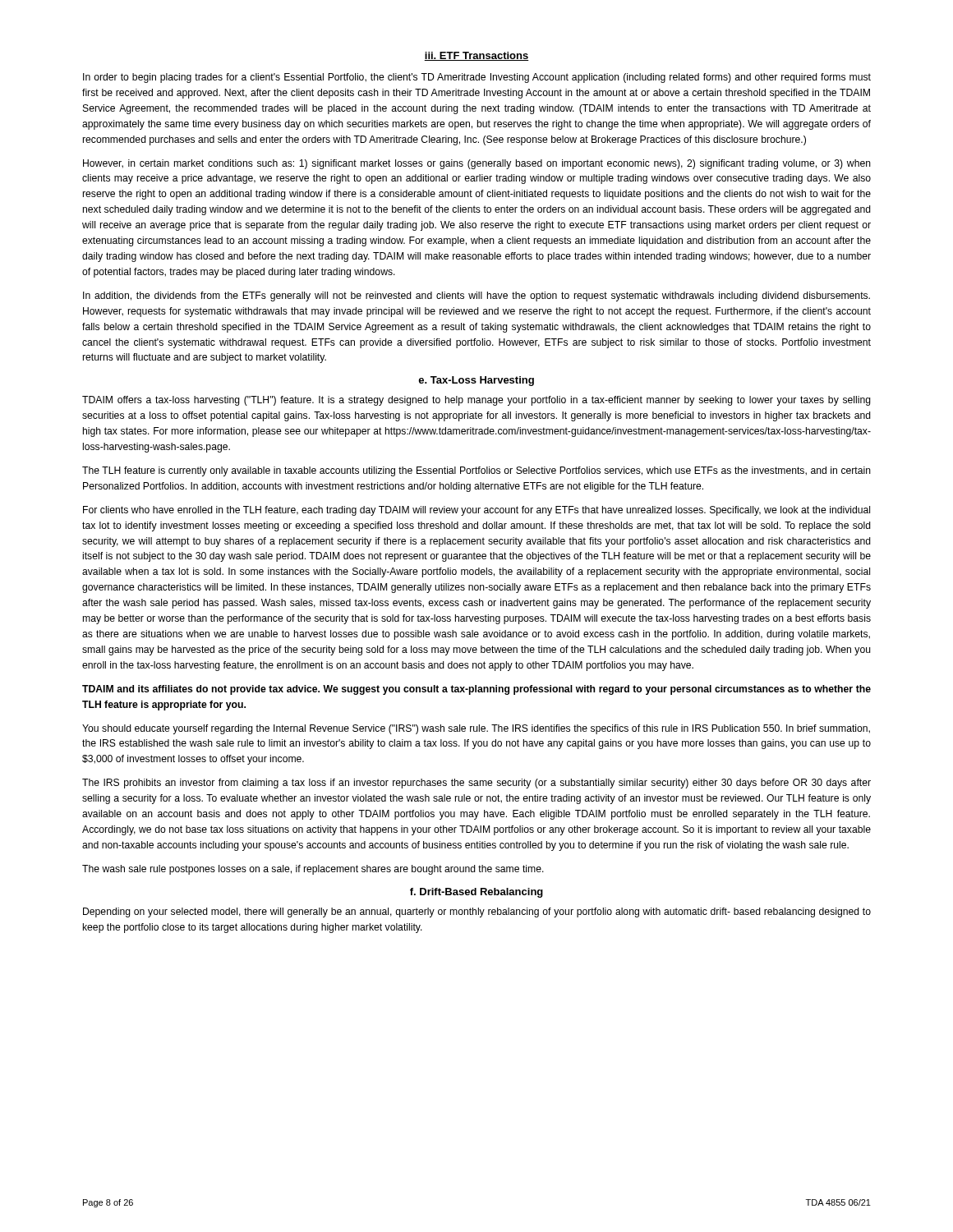953x1232 pixels.
Task: Select the section header containing "iii. ETF Transactions"
Action: [476, 55]
